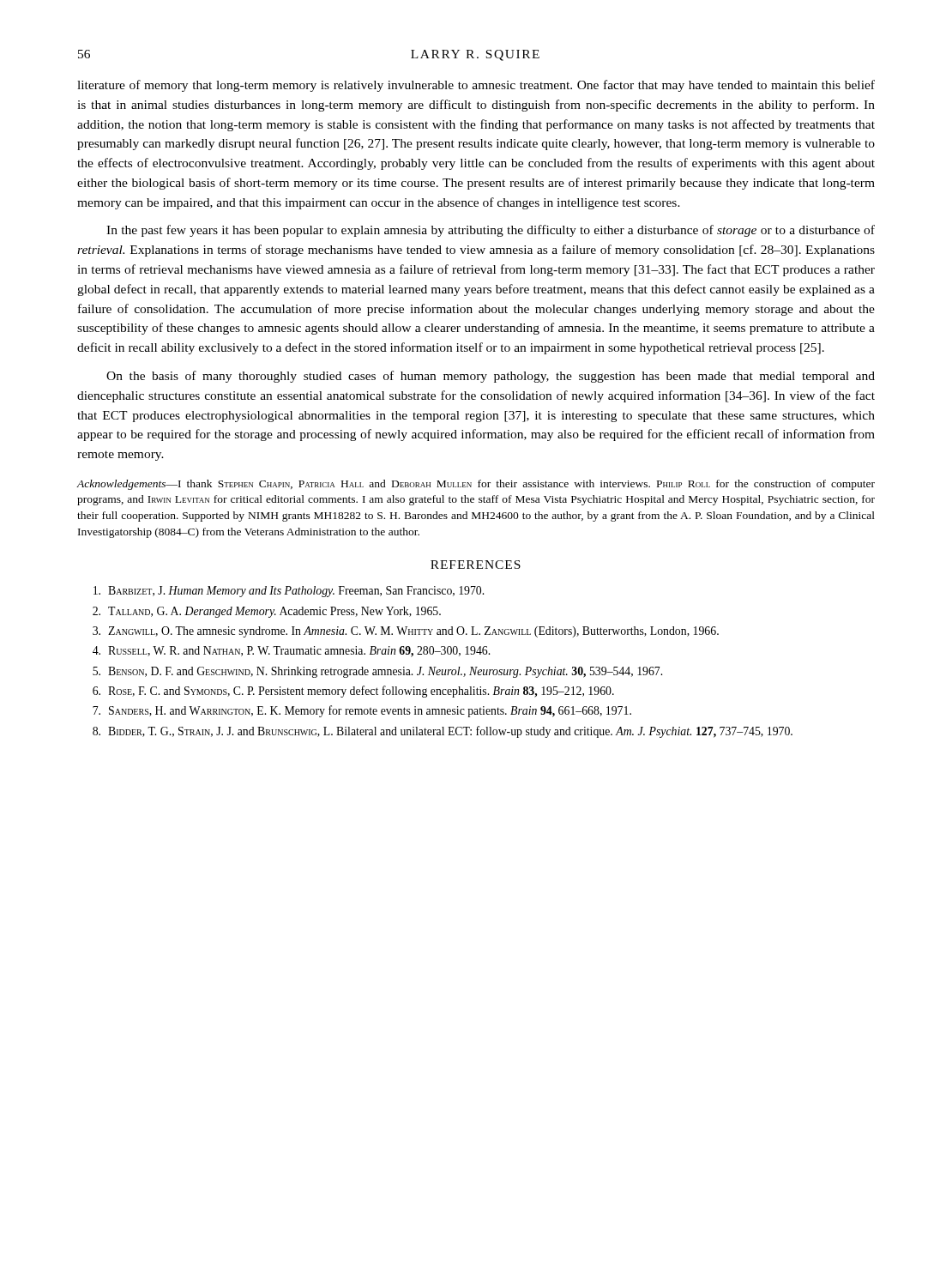Image resolution: width=952 pixels, height=1287 pixels.
Task: Locate the block of text that opens with "2. Talland, G. A. Deranged Memory. Academic"
Action: pos(267,612)
